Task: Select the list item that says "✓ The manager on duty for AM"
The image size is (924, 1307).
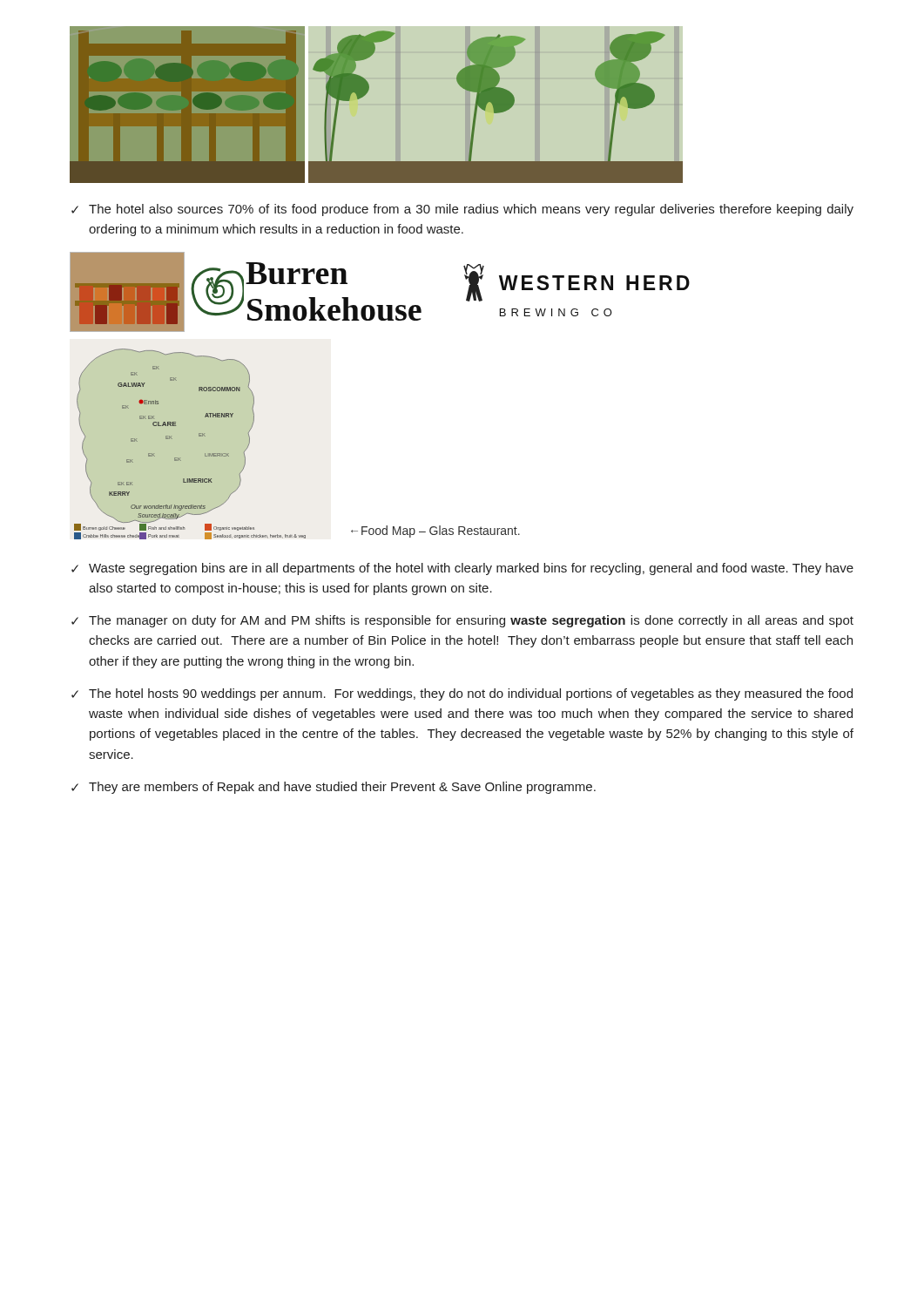Action: click(x=462, y=640)
